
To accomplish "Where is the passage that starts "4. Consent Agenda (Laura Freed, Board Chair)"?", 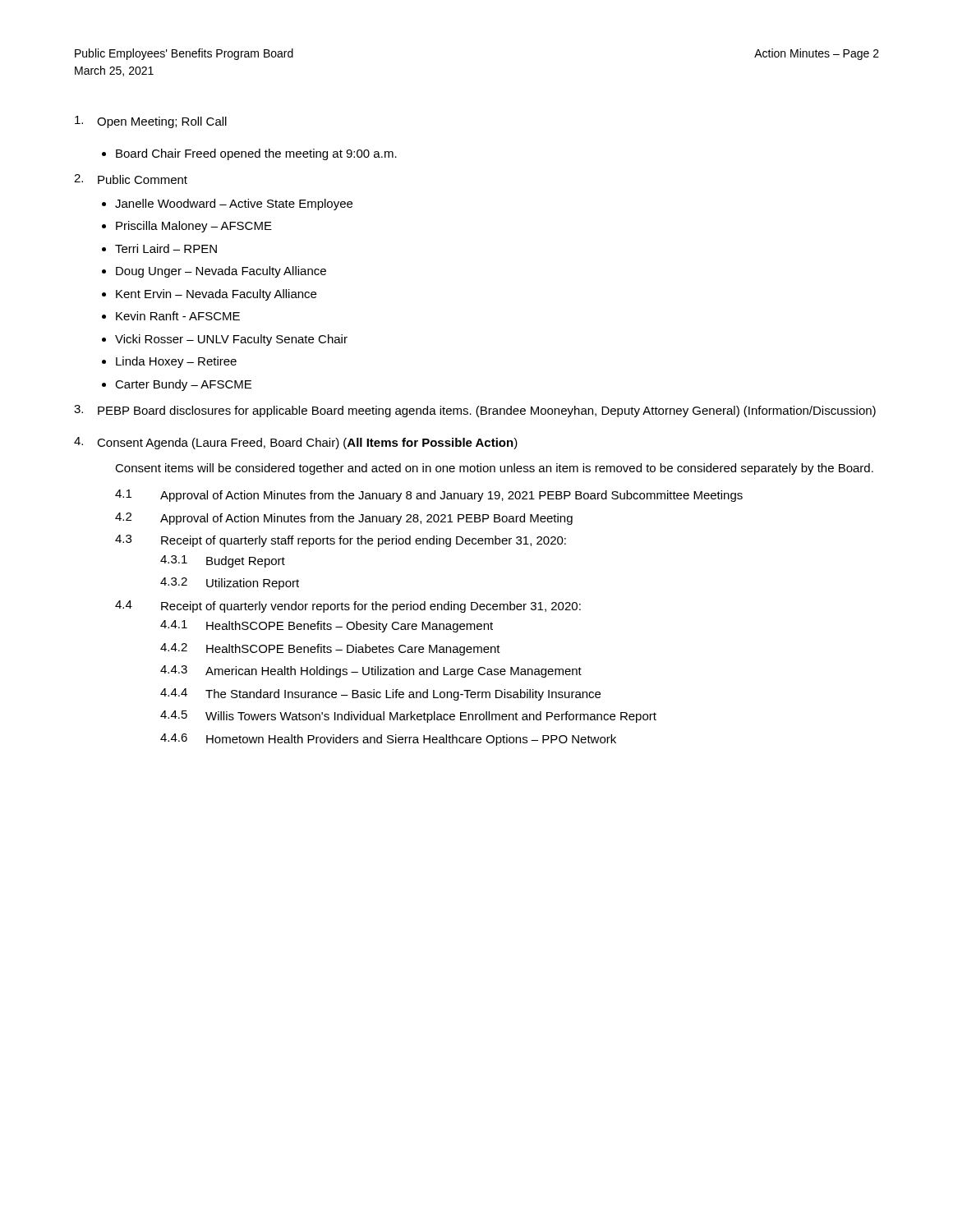I will [x=296, y=443].
